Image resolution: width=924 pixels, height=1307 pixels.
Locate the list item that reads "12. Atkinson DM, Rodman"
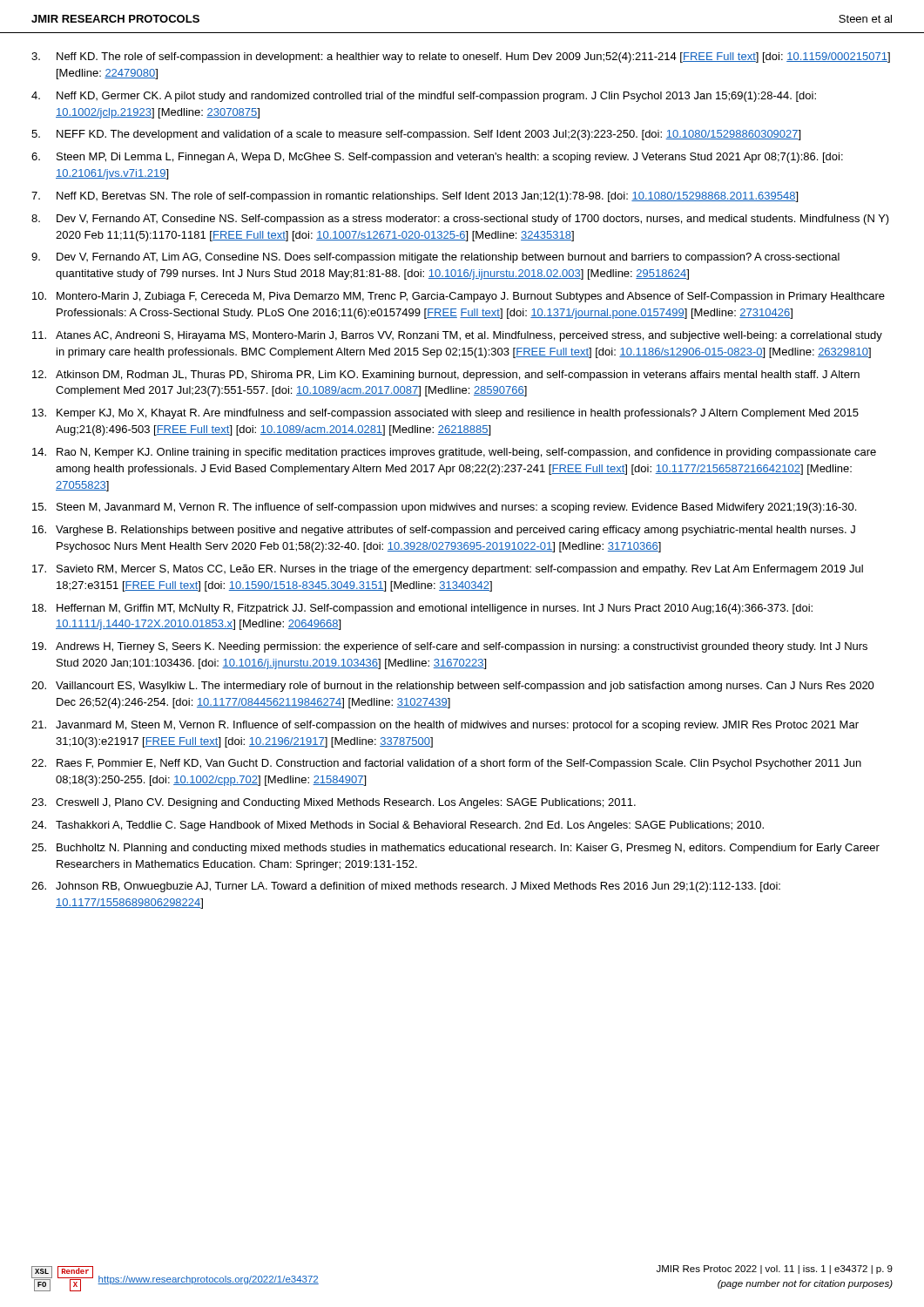pos(462,383)
